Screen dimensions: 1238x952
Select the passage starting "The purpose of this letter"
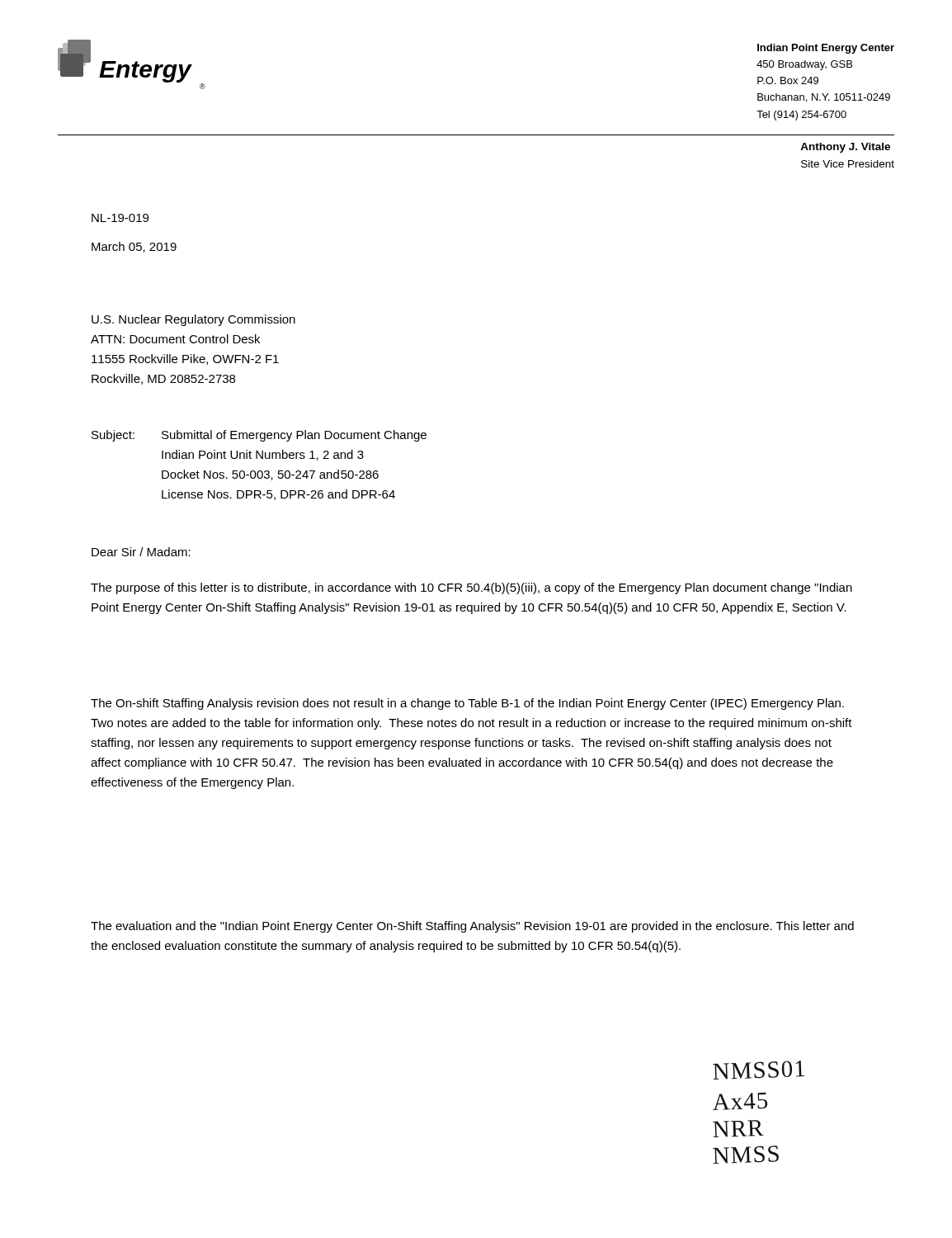(472, 597)
